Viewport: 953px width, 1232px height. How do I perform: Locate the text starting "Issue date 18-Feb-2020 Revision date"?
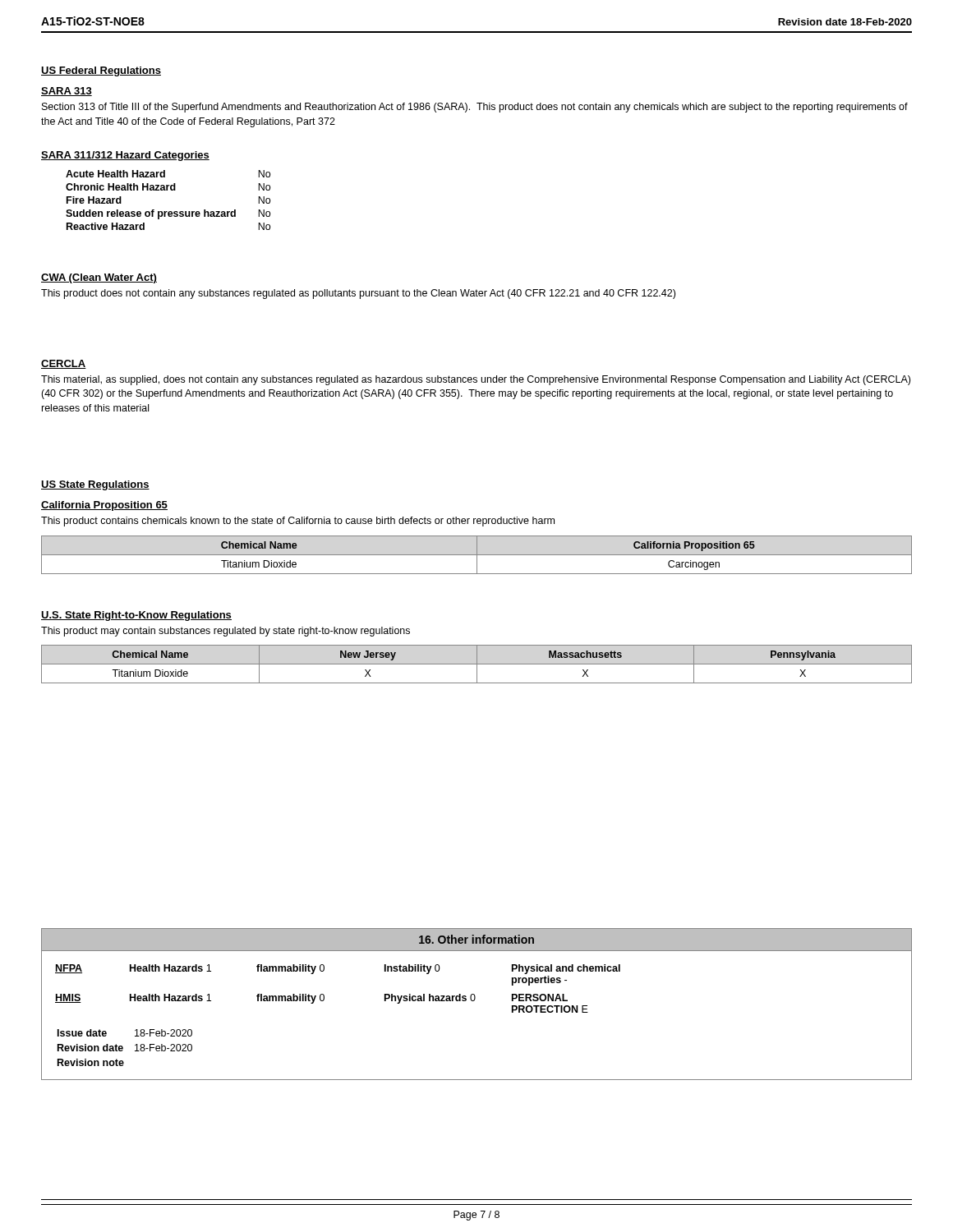(129, 1048)
